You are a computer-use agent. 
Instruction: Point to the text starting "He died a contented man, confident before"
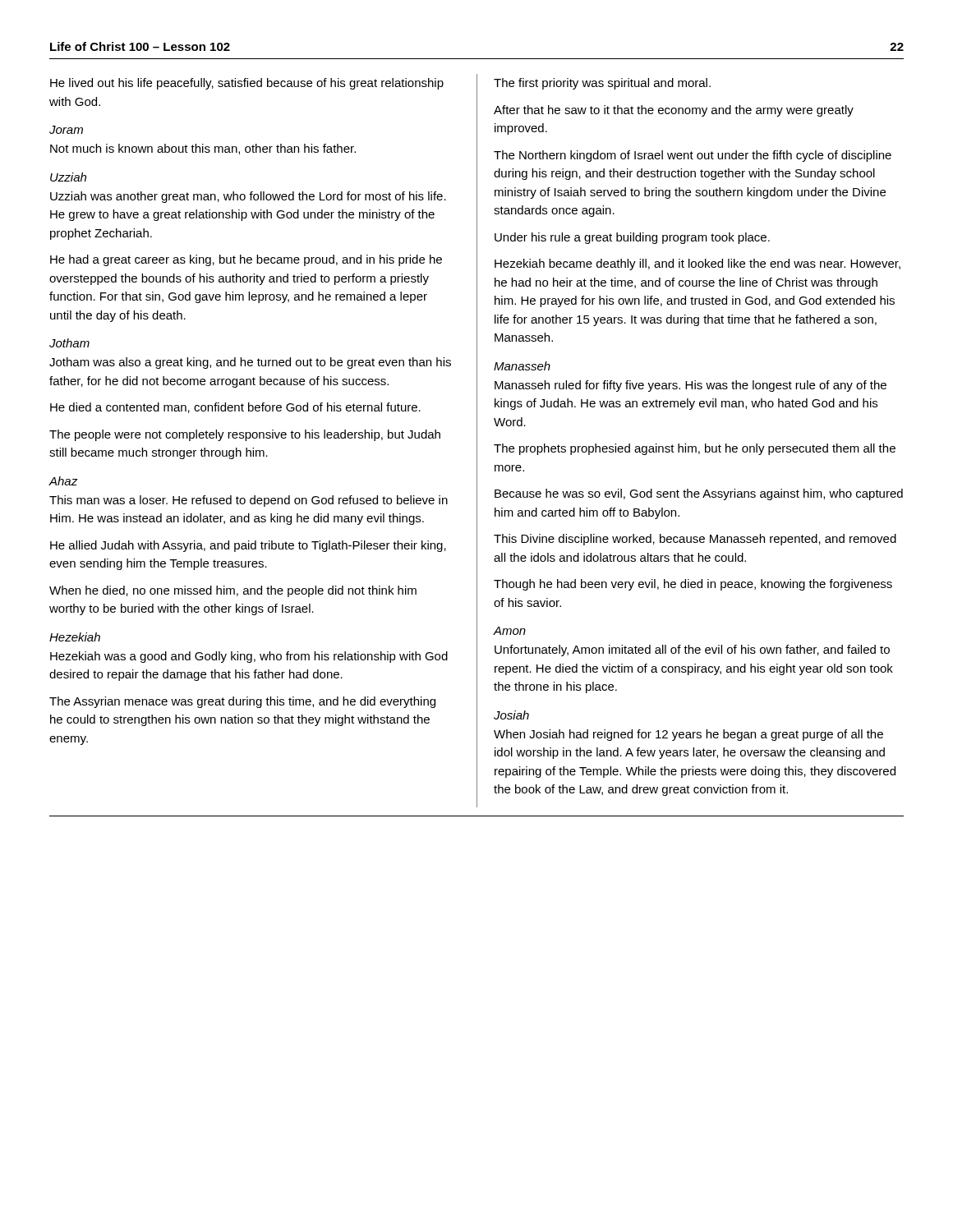point(235,407)
